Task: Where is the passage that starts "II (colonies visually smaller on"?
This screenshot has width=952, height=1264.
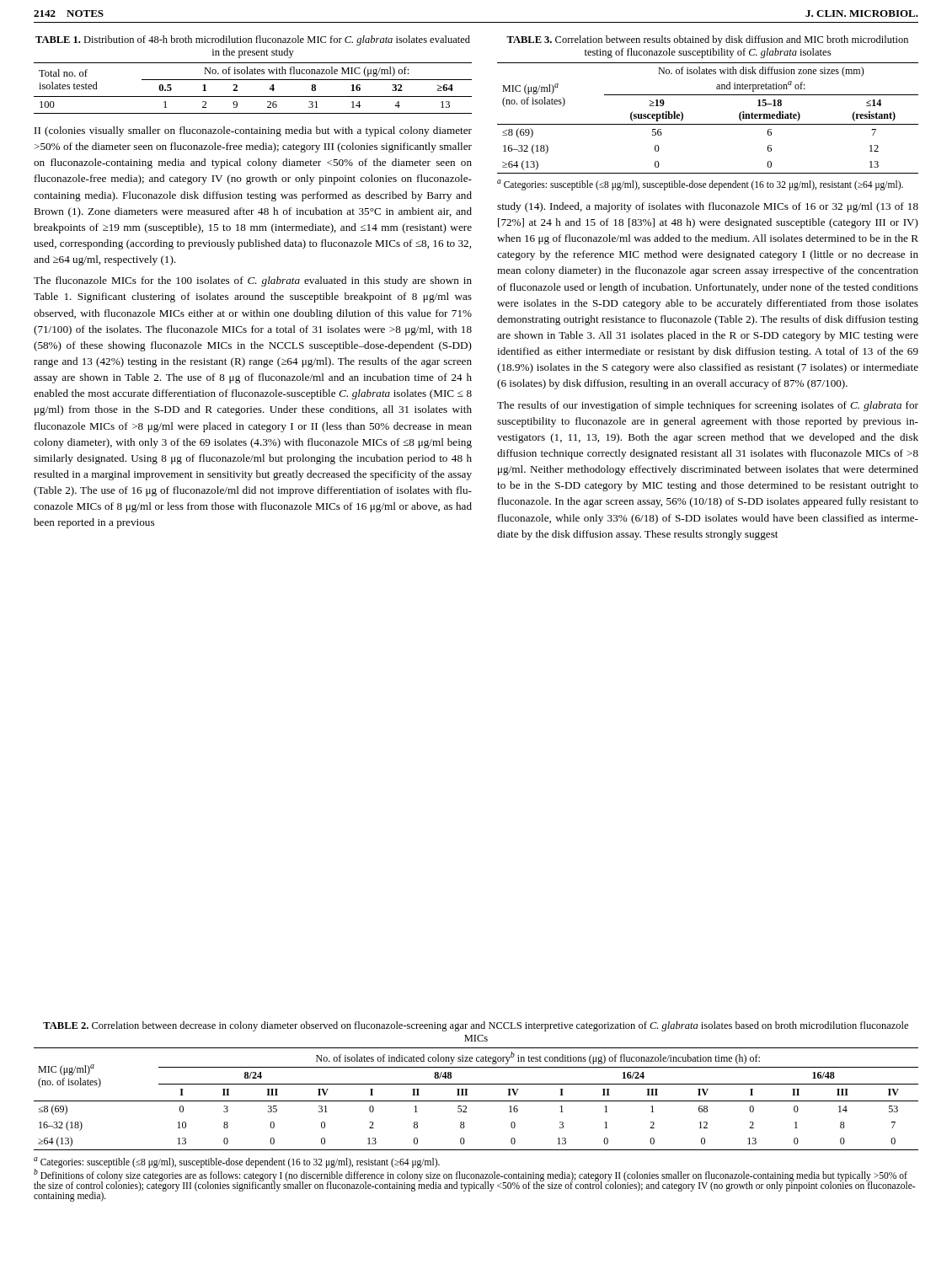Action: pyautogui.click(x=253, y=195)
